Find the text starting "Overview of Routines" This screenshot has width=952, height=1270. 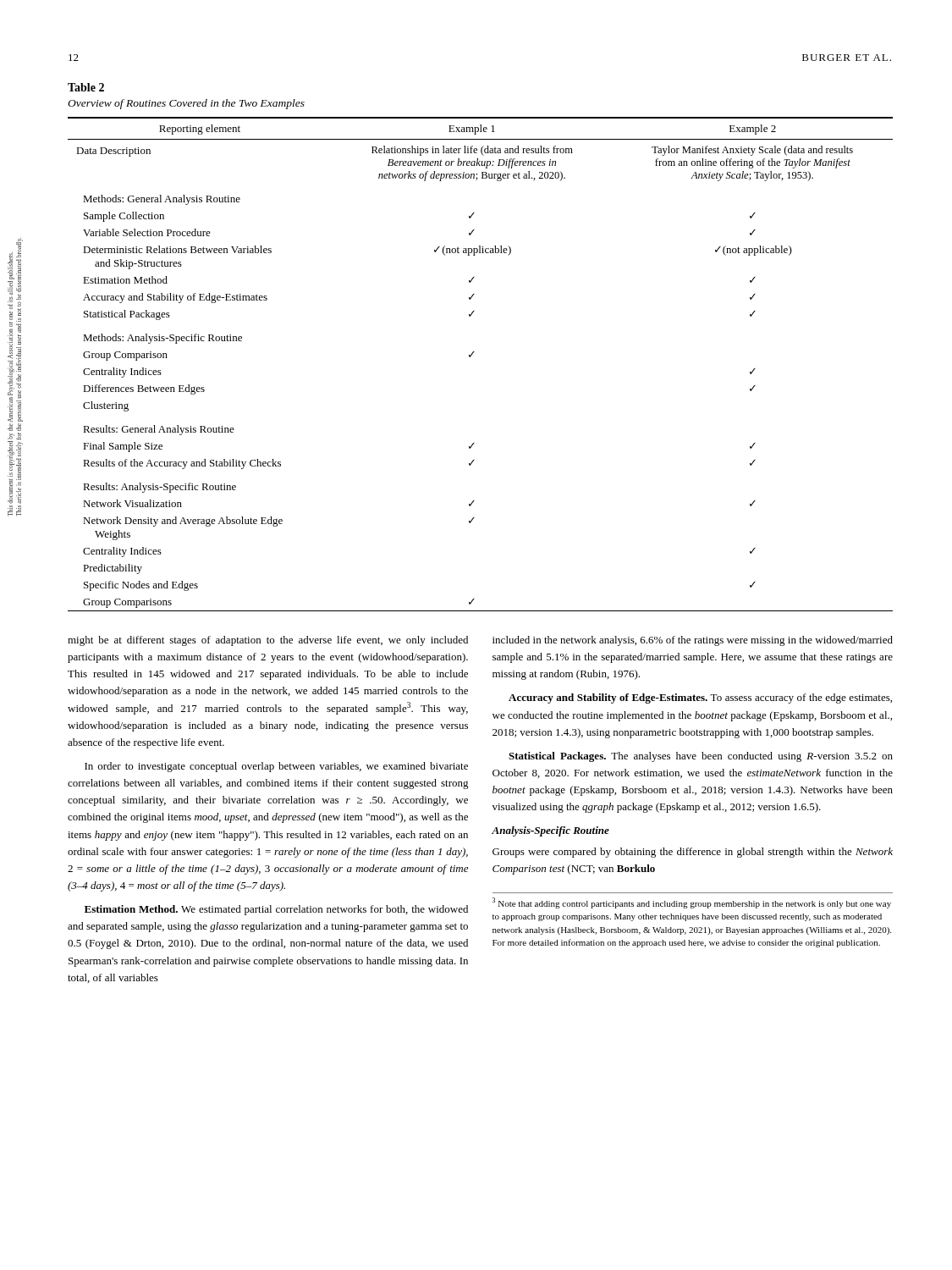(186, 103)
